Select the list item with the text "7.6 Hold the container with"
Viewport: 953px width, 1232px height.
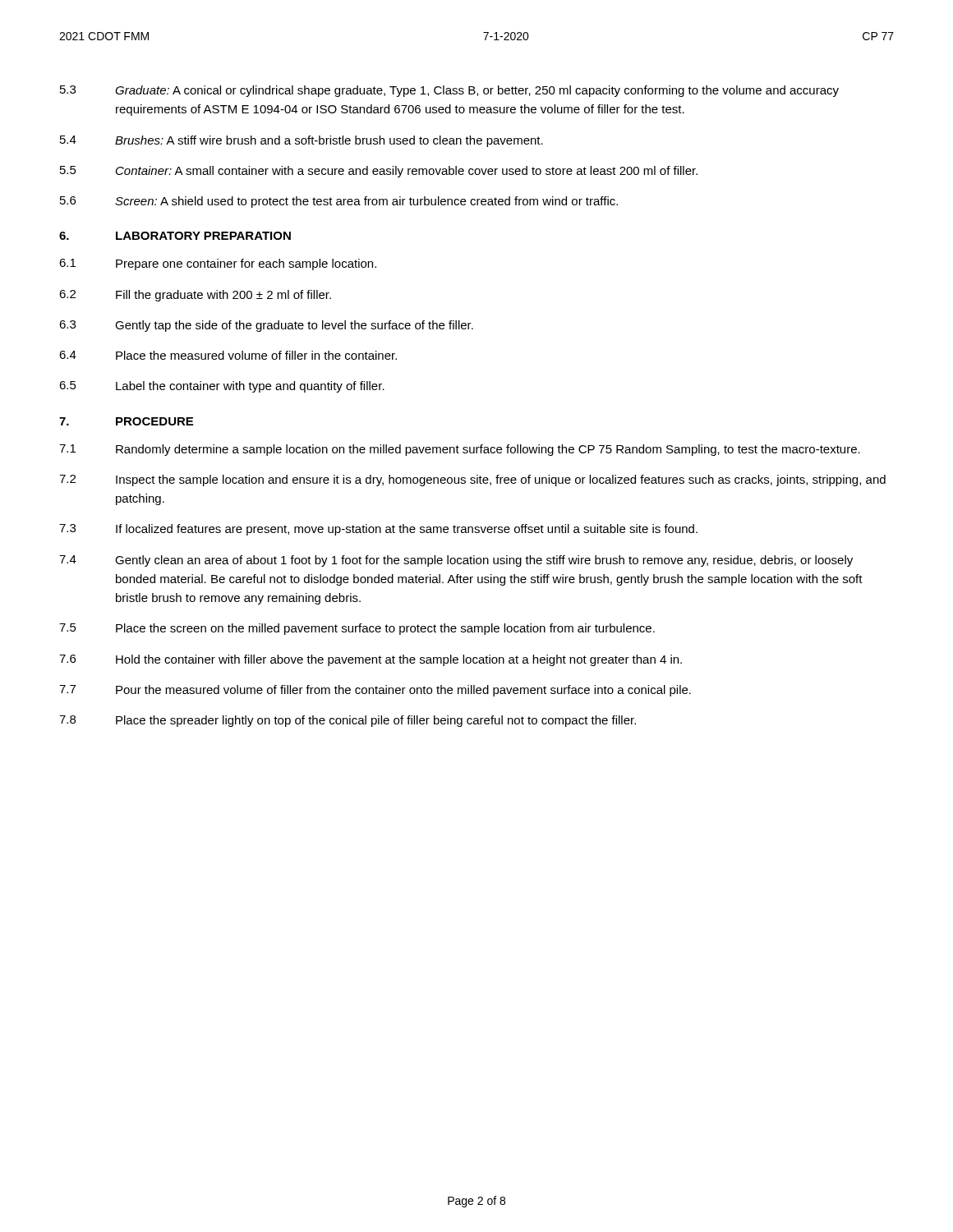pos(476,659)
